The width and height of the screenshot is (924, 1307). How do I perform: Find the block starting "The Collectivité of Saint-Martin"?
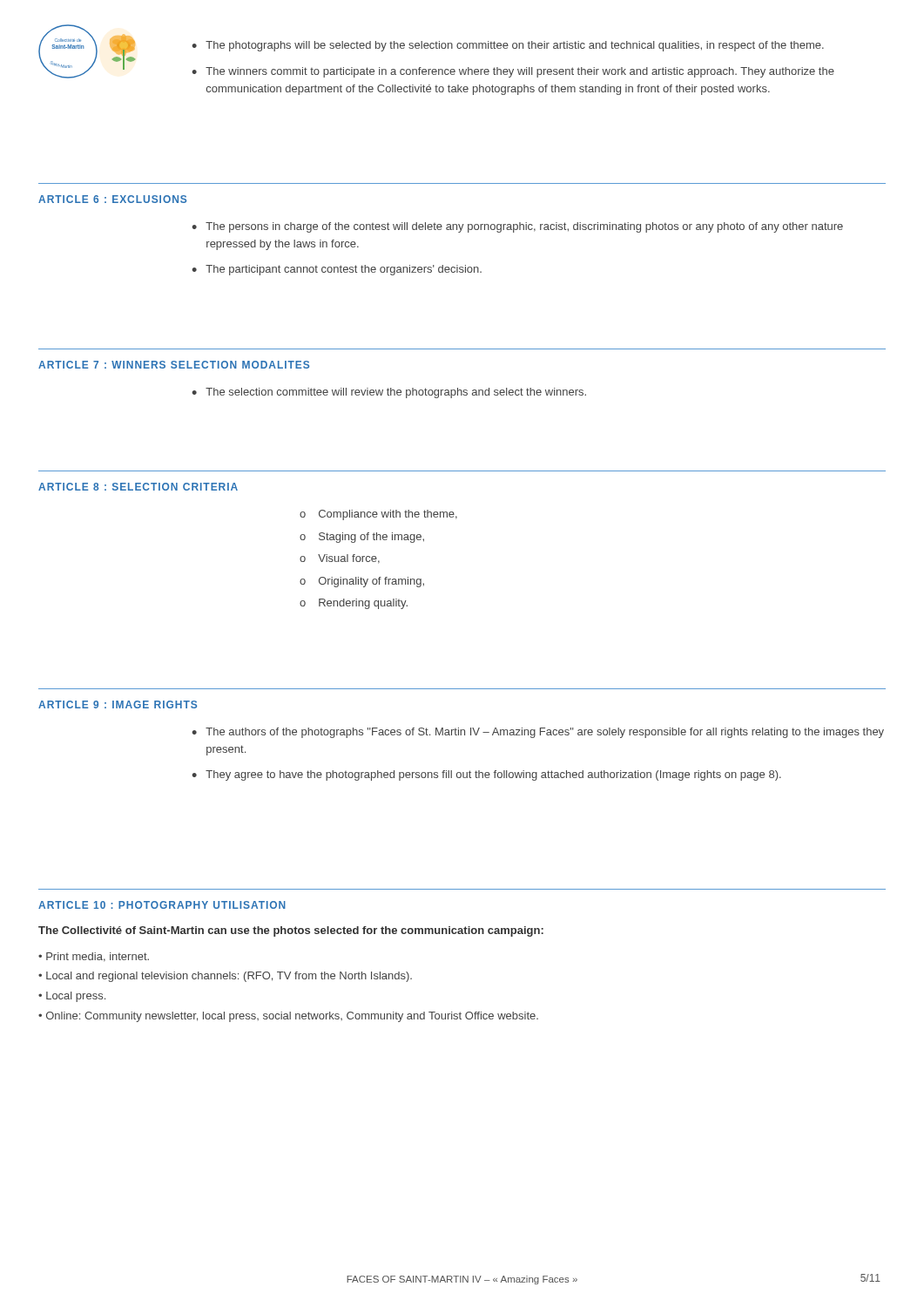tap(291, 930)
